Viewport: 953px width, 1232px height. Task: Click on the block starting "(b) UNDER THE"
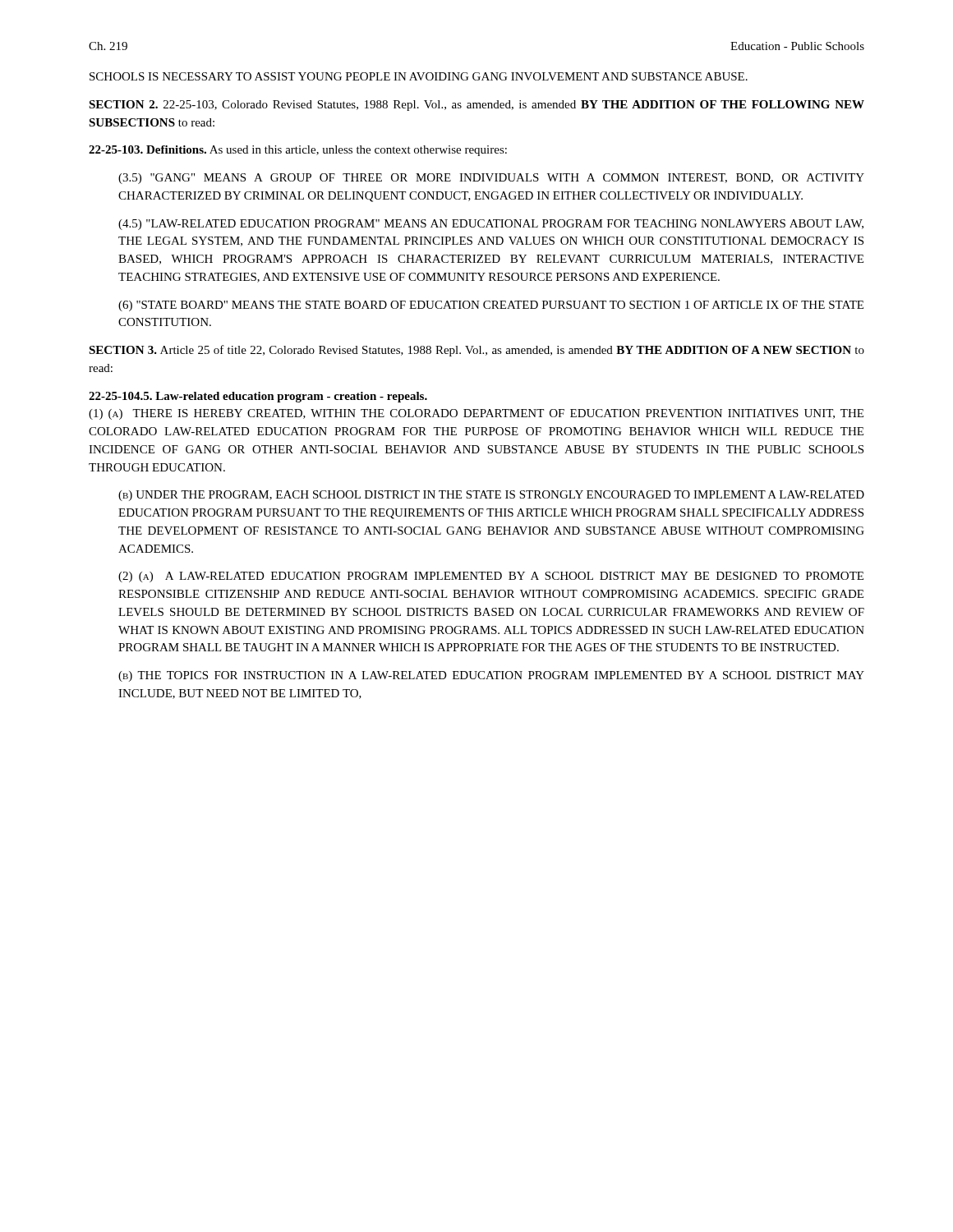(x=491, y=522)
